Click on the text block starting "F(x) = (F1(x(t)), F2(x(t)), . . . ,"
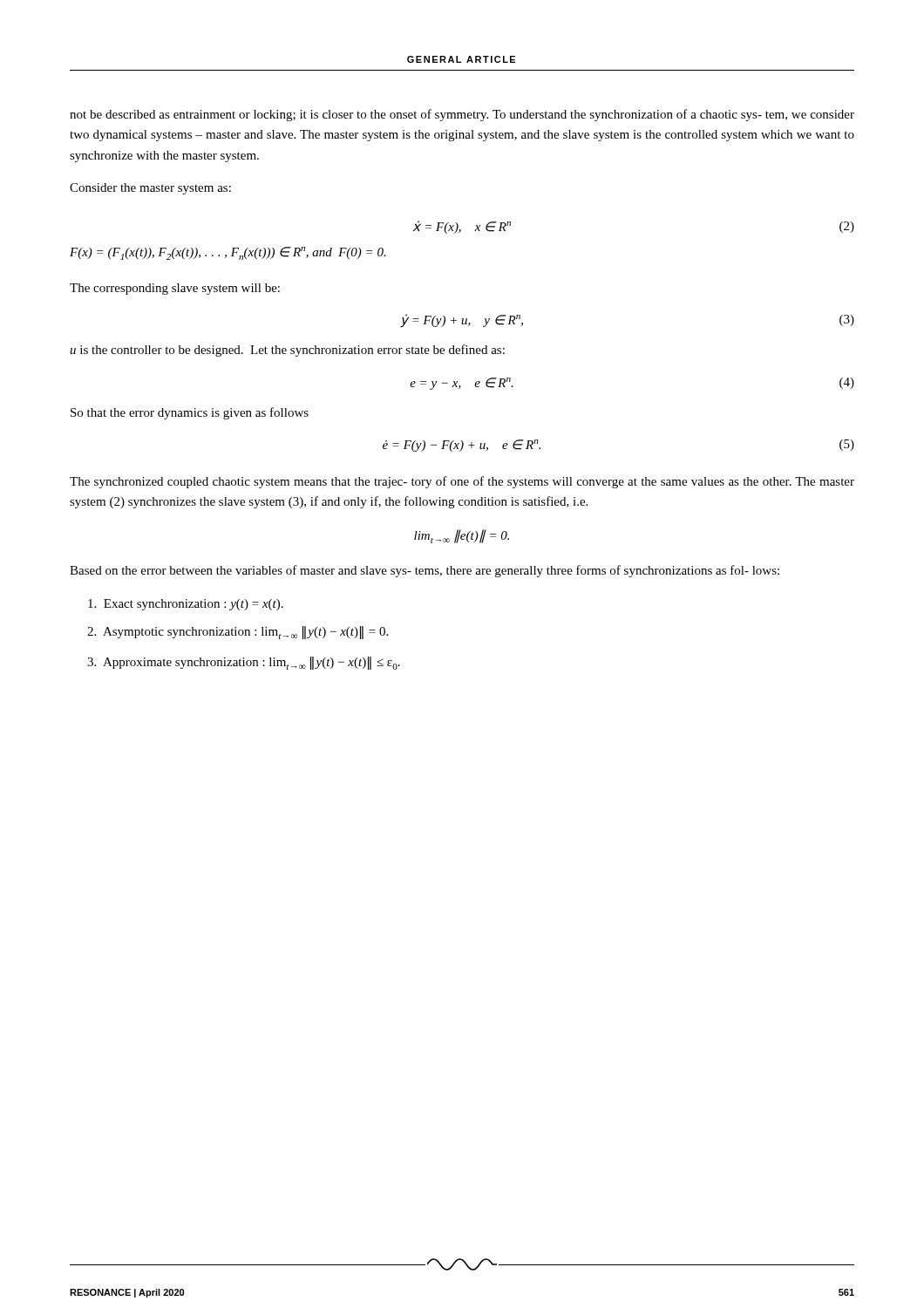This screenshot has width=924, height=1308. pyautogui.click(x=228, y=252)
